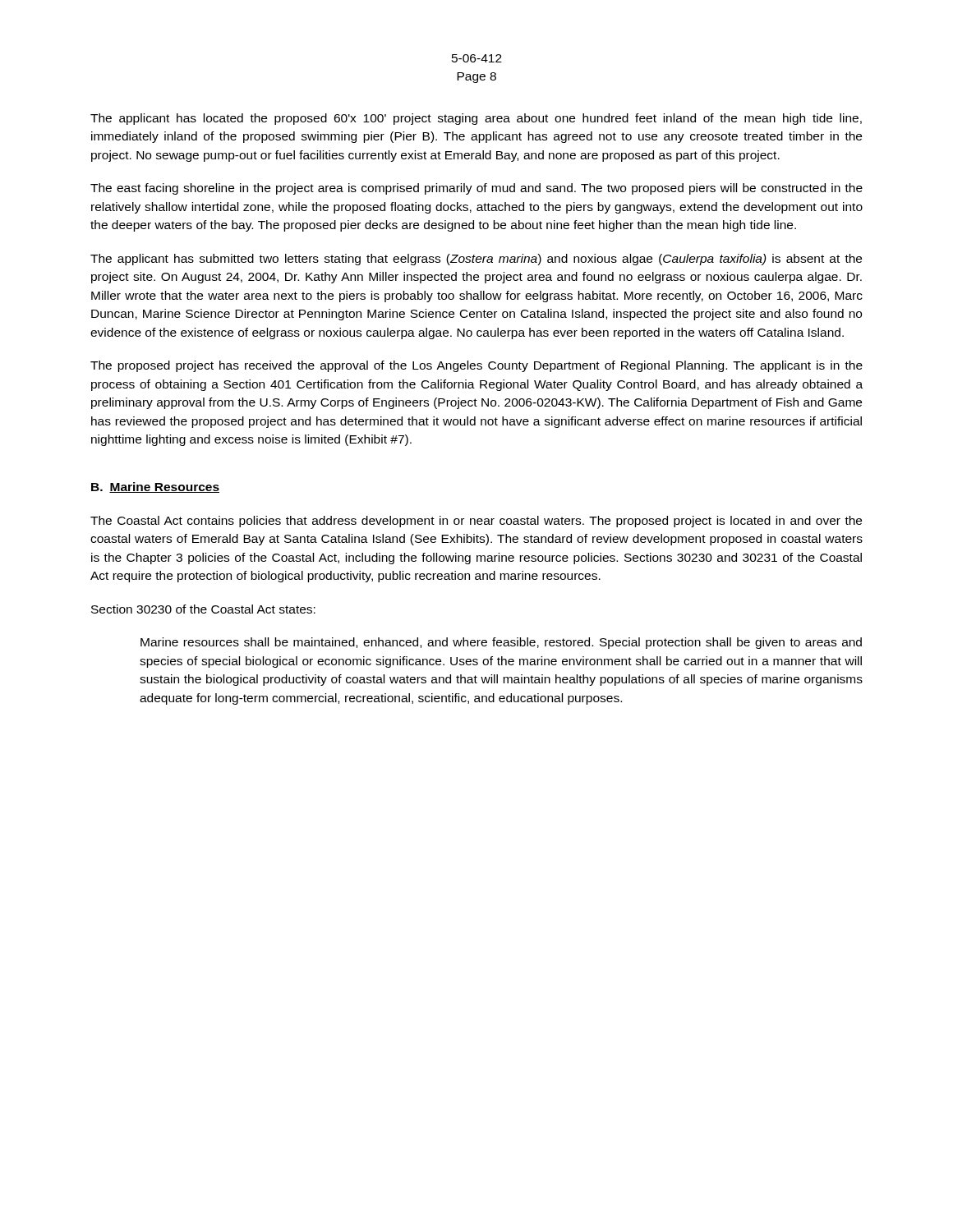Select the element starting "Section 30230 of the Coastal Act states:"

[203, 609]
